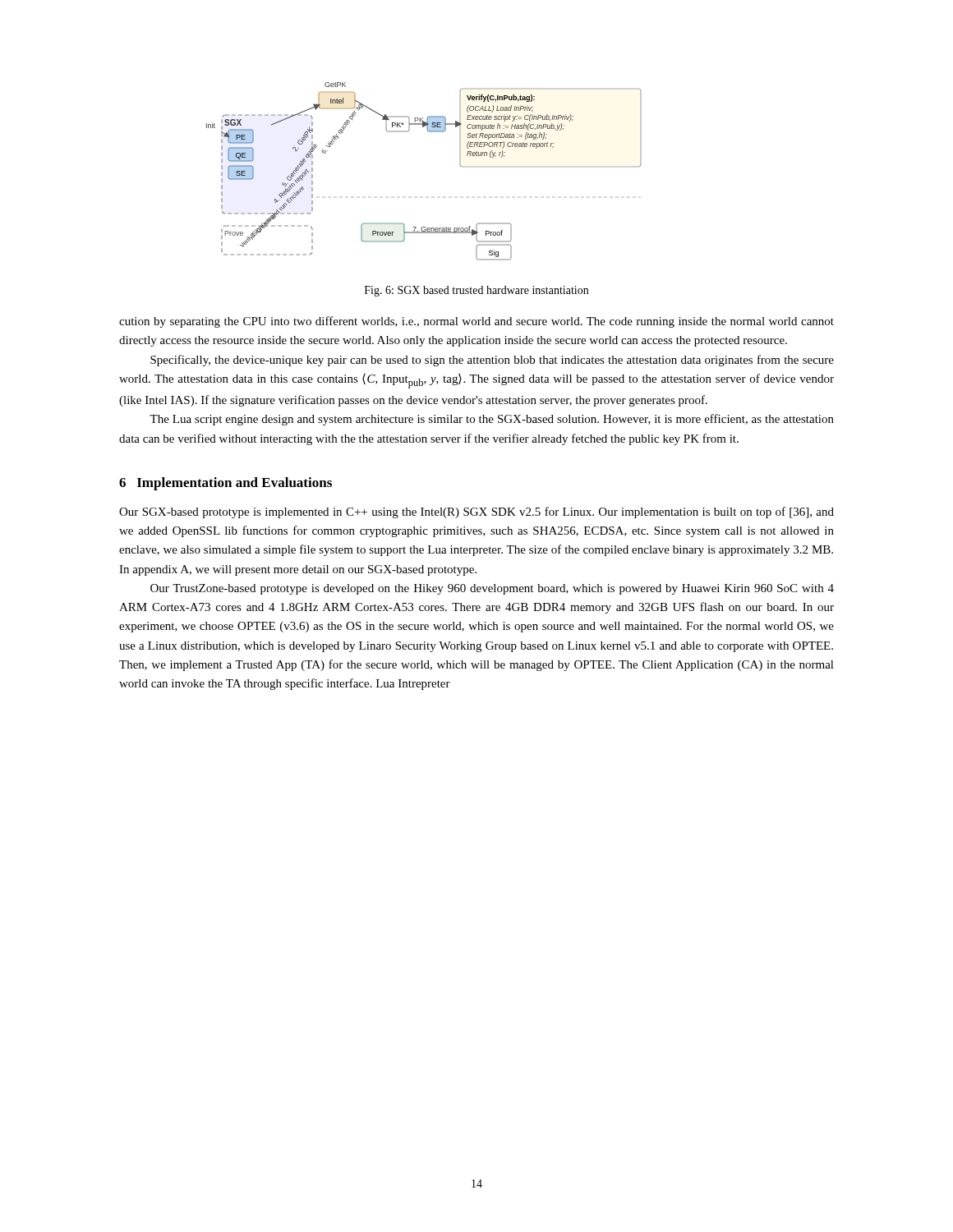This screenshot has width=953, height=1232.
Task: Click where it says "6 Implementation and Evaluations"
Action: click(226, 482)
